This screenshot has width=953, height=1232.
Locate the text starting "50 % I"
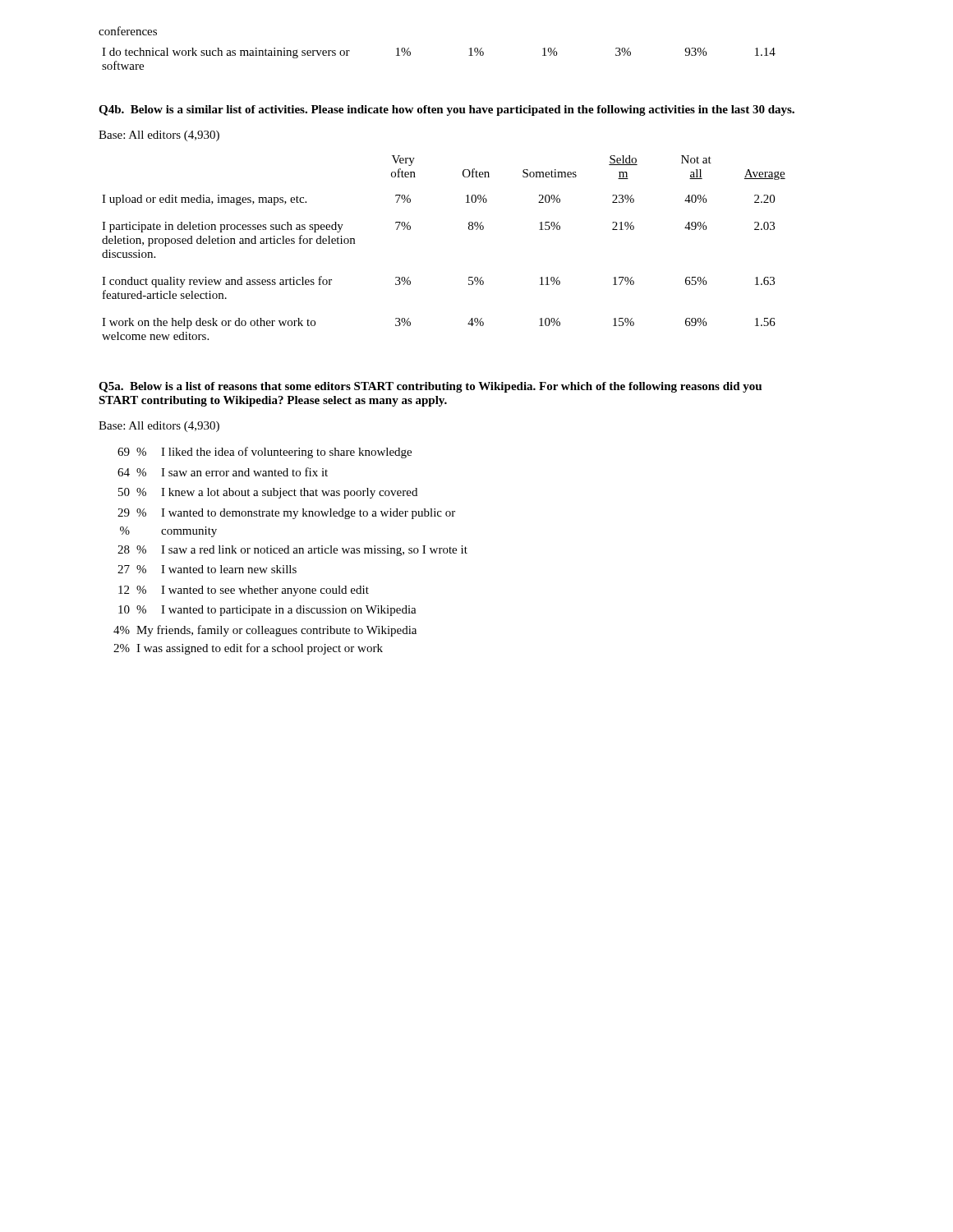pos(268,493)
